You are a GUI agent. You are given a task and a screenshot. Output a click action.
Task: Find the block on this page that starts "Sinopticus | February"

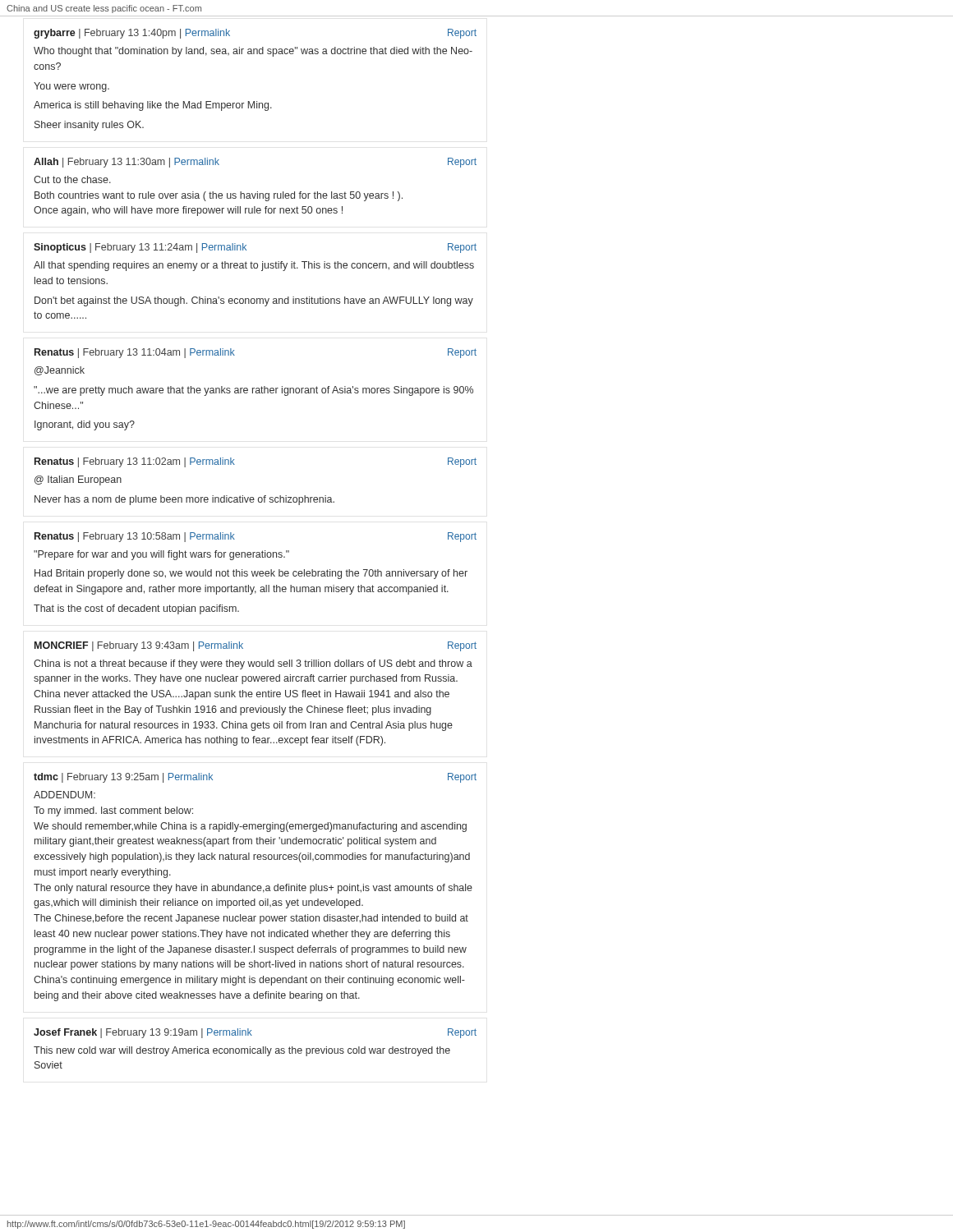(x=141, y=248)
